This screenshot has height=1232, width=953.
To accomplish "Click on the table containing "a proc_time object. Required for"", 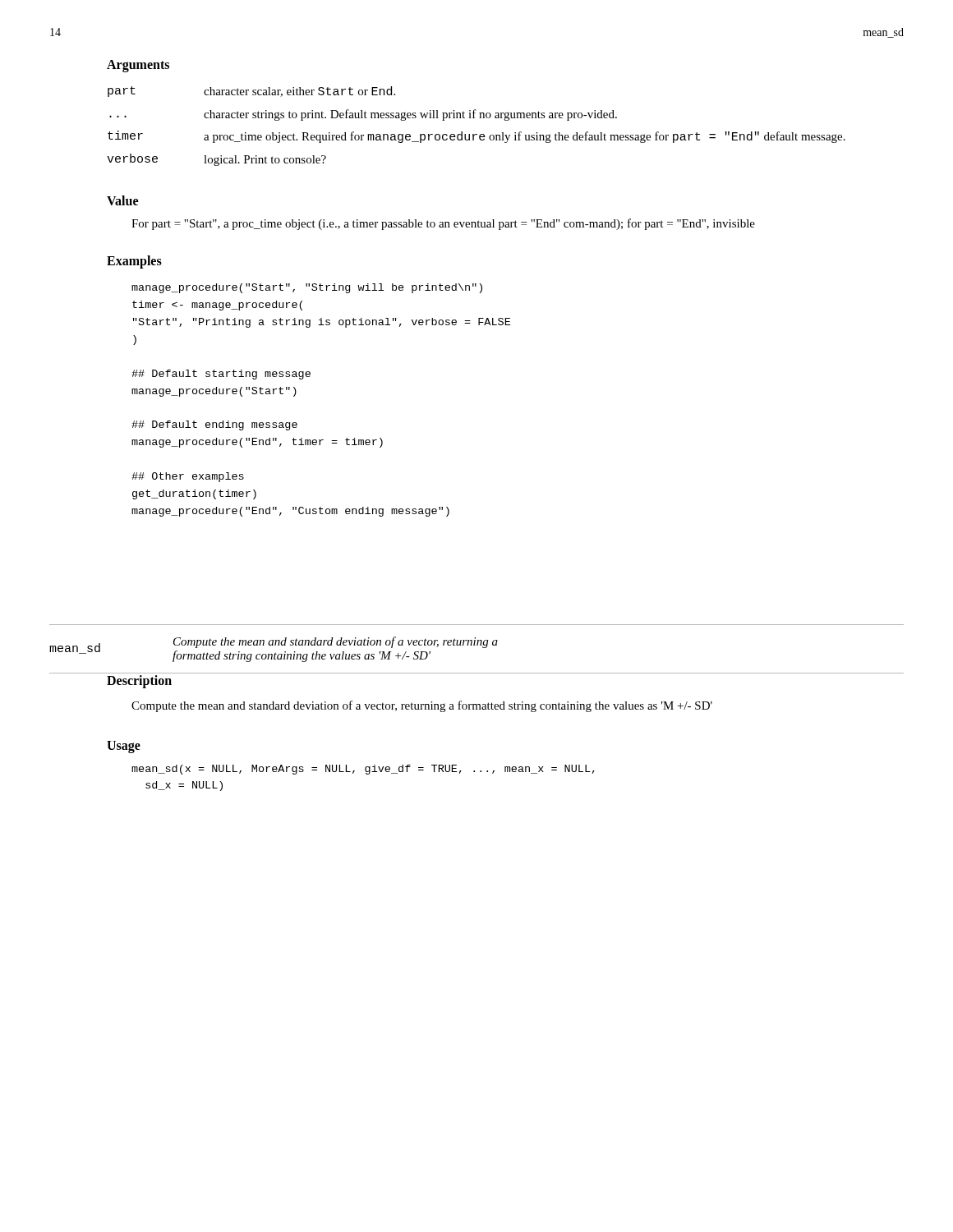I will click(x=505, y=126).
